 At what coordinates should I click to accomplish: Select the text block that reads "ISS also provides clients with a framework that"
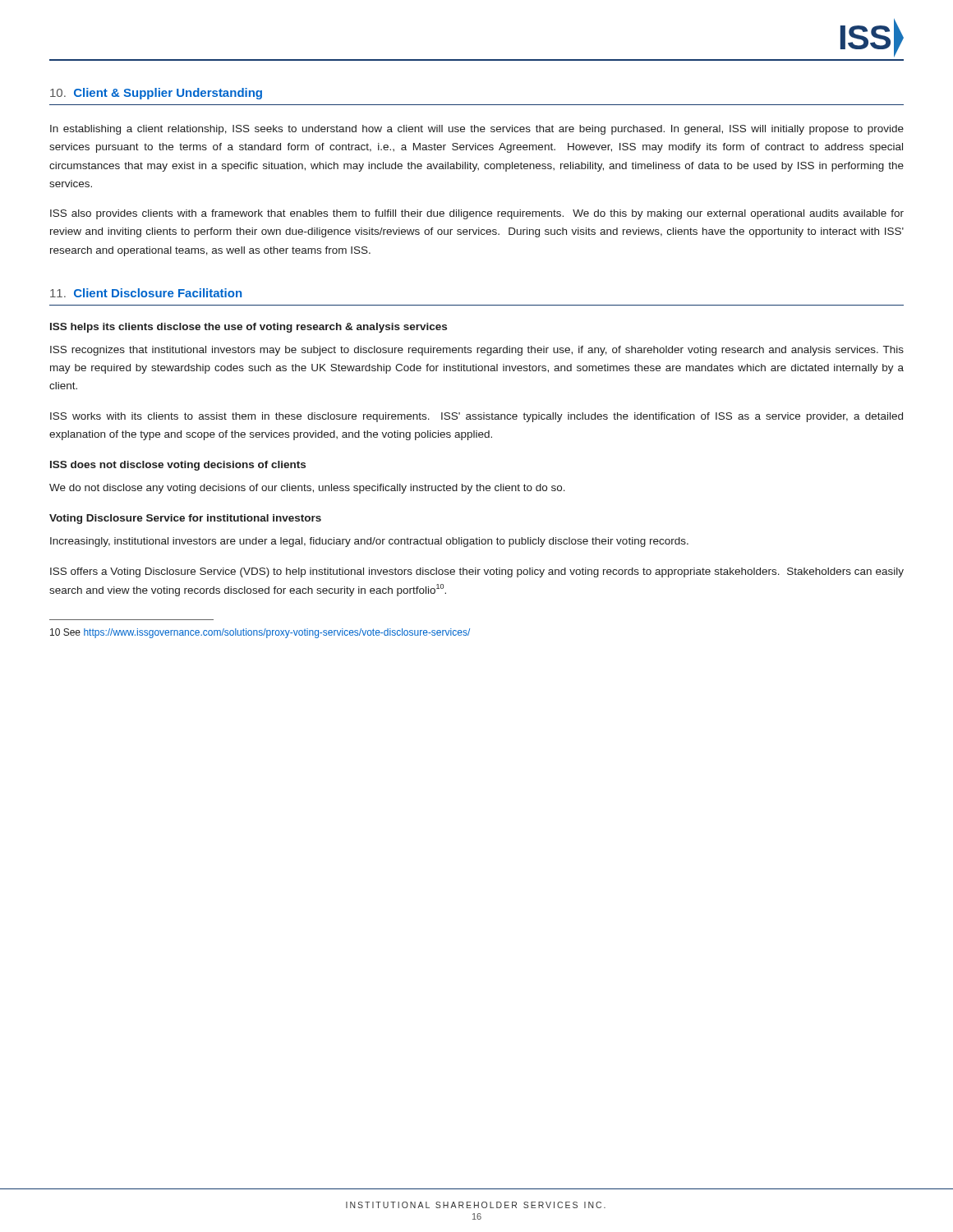(x=476, y=231)
